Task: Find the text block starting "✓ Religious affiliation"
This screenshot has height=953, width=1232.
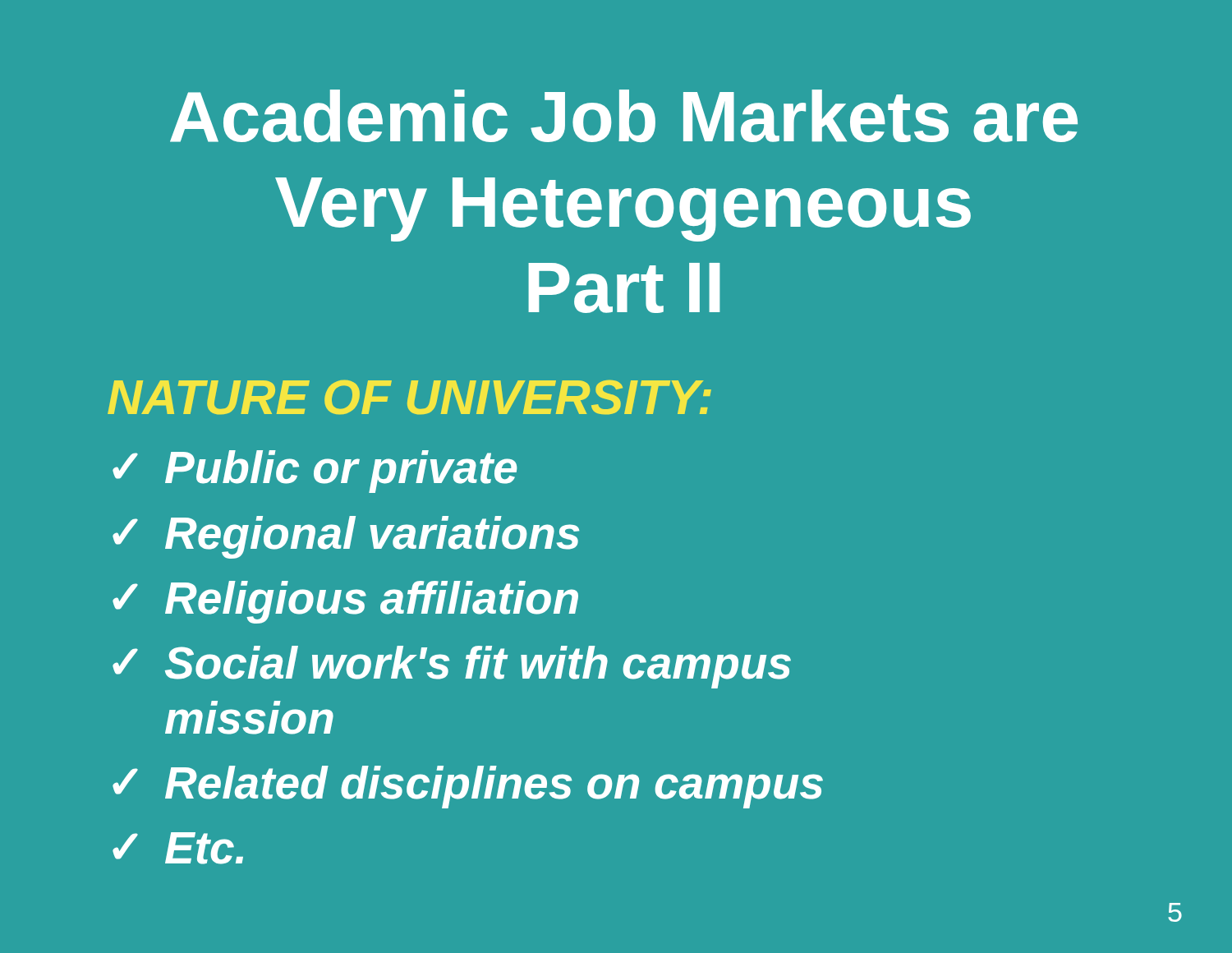Action: [343, 598]
